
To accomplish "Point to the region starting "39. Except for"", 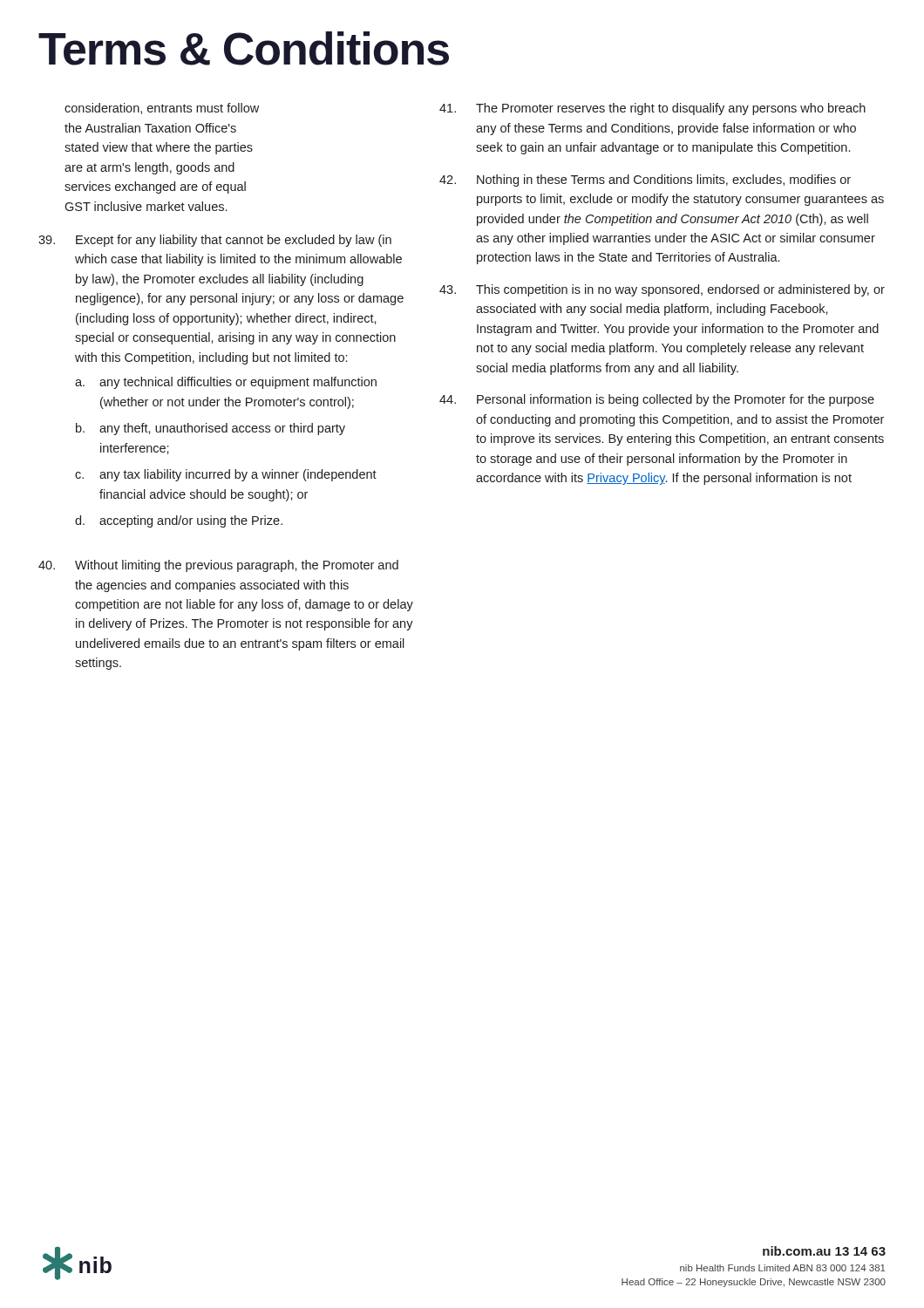I will 226,387.
